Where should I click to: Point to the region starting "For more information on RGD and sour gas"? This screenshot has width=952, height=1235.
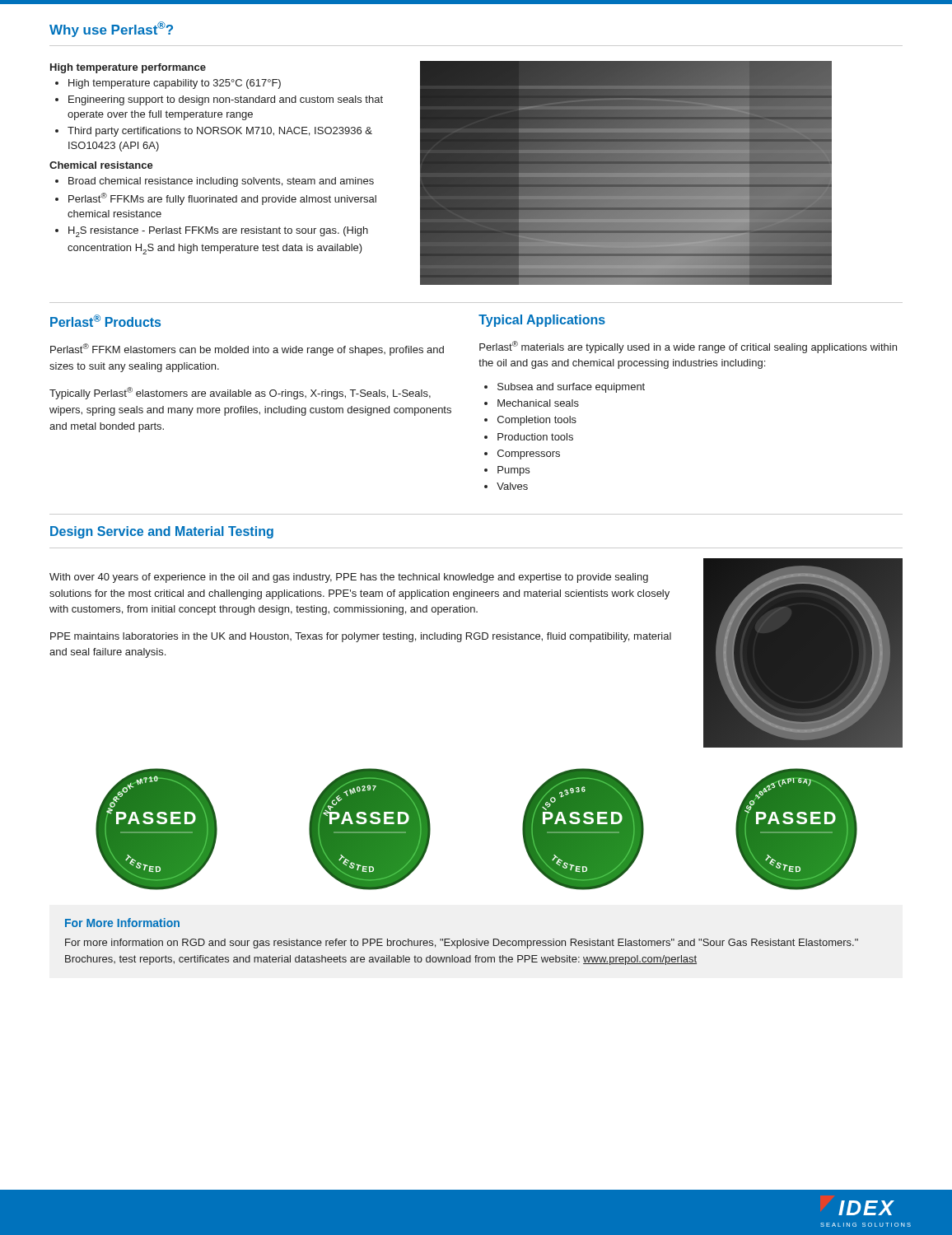tap(461, 951)
